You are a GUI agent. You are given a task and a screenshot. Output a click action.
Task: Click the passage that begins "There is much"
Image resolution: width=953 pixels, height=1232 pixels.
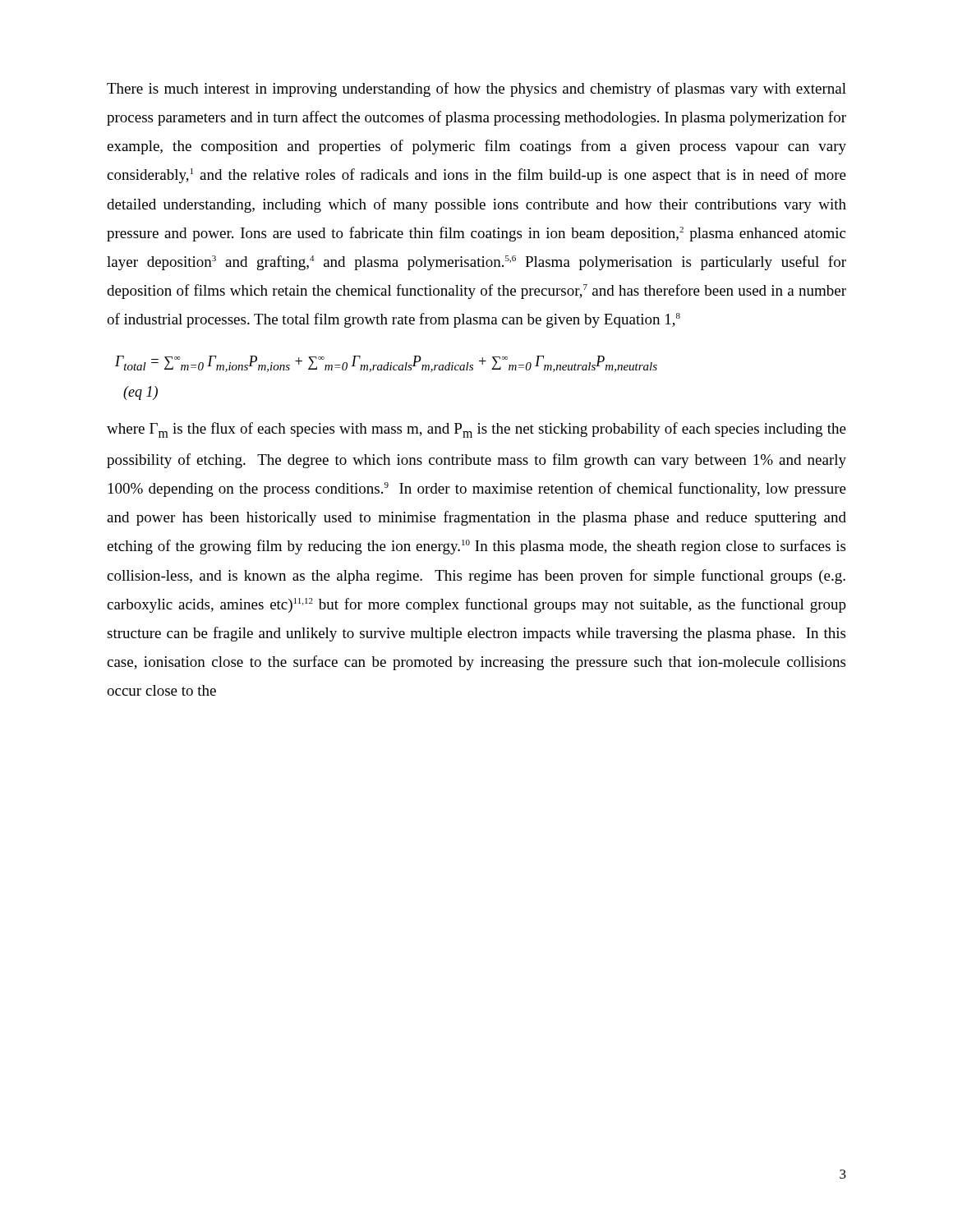[476, 204]
